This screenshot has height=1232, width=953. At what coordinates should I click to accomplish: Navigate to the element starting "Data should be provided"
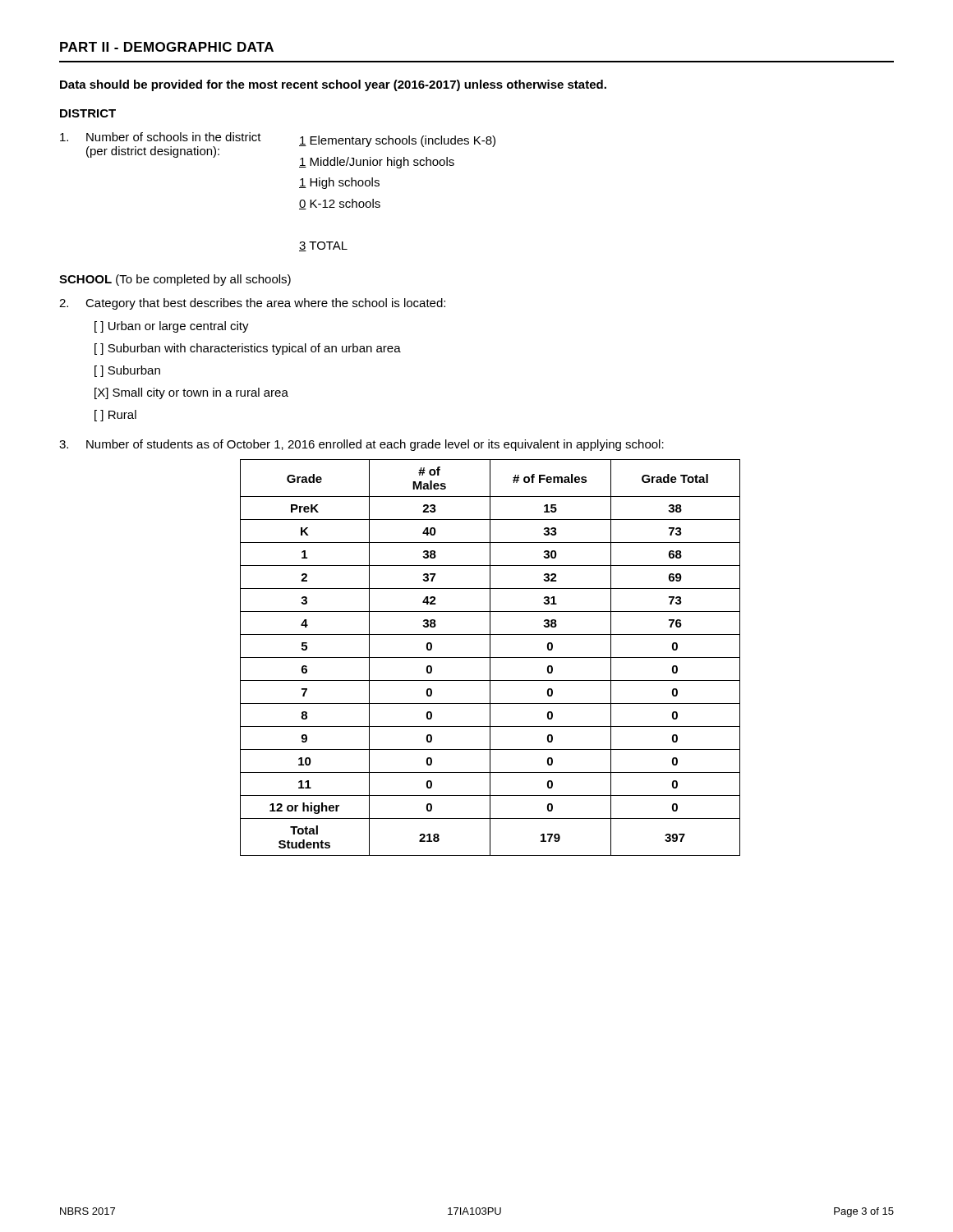click(333, 84)
